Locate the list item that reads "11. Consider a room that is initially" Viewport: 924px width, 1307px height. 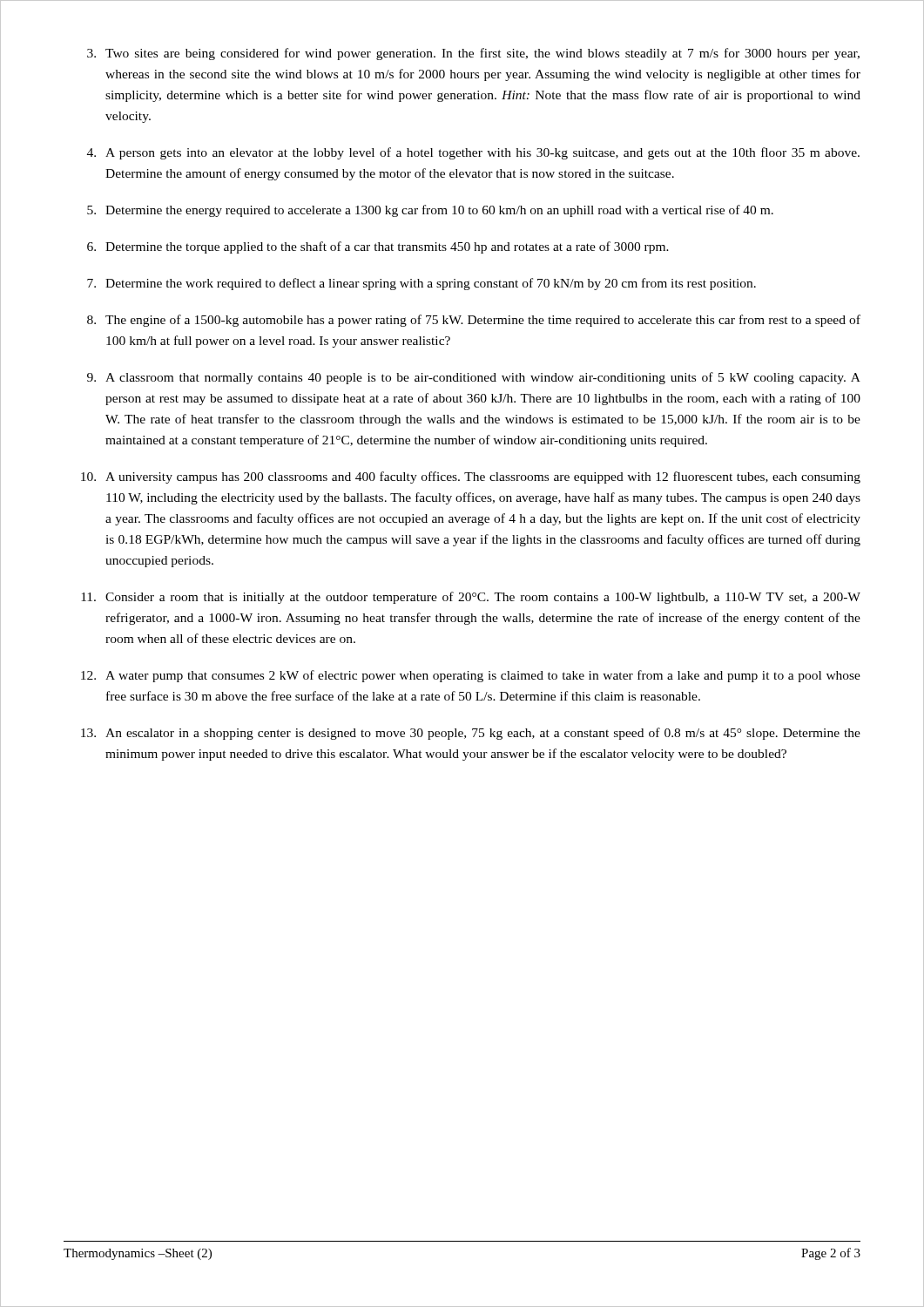click(462, 618)
